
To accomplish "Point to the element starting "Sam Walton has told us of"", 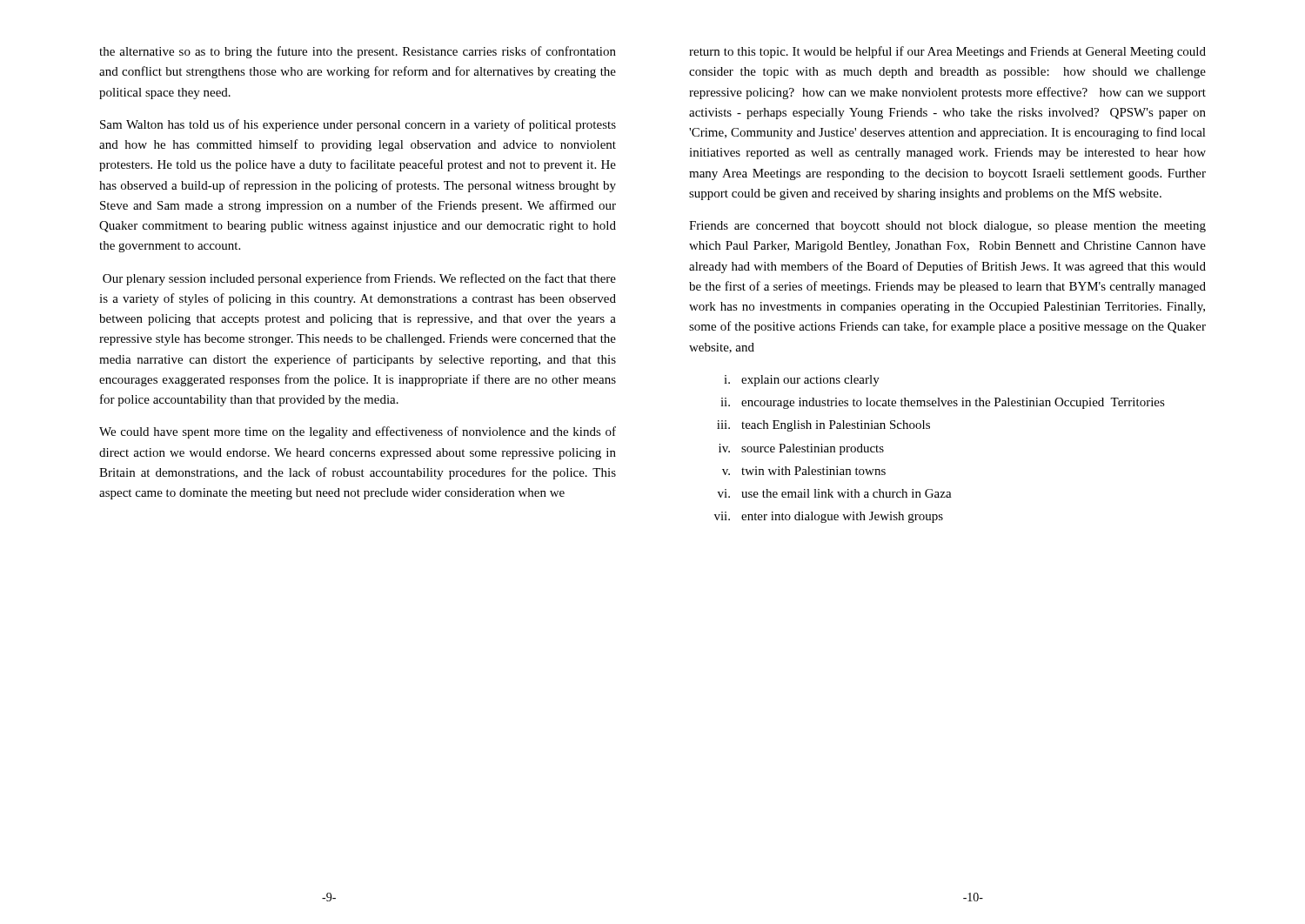I will tap(358, 185).
